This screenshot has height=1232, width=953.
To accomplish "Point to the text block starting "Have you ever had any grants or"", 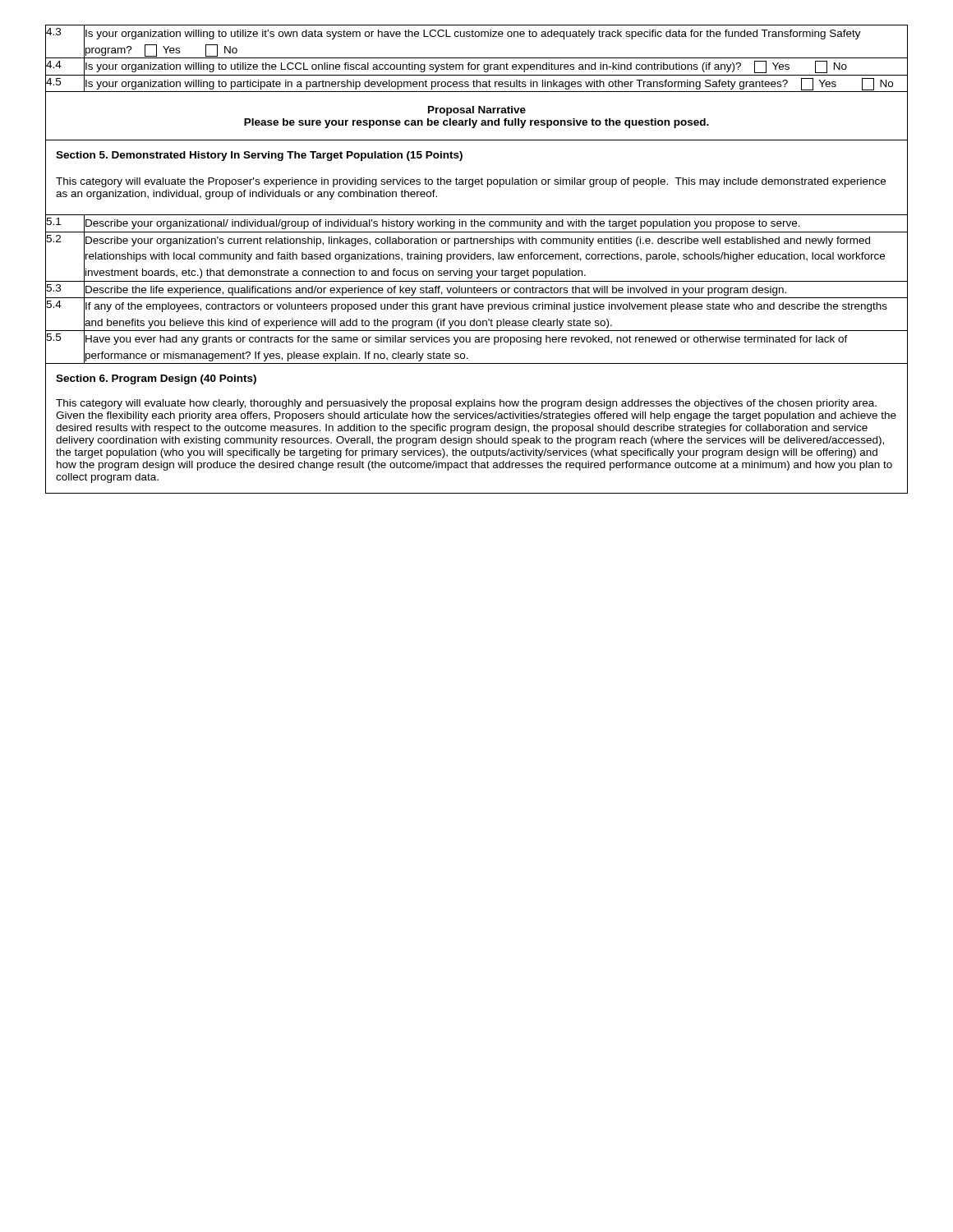I will [466, 347].
